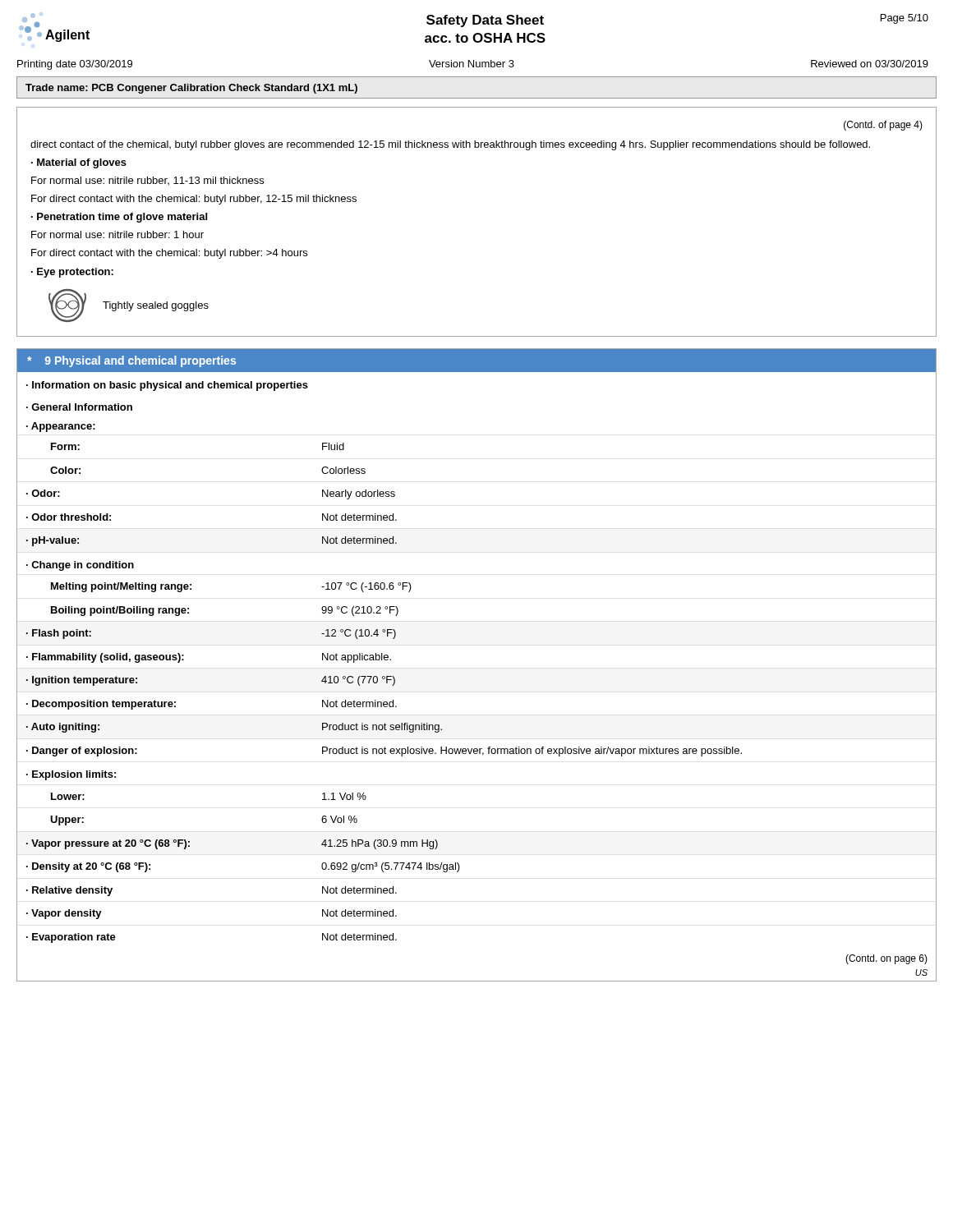
Task: Locate the section header with the text "* 9 Physical and chemical"
Action: coord(132,360)
